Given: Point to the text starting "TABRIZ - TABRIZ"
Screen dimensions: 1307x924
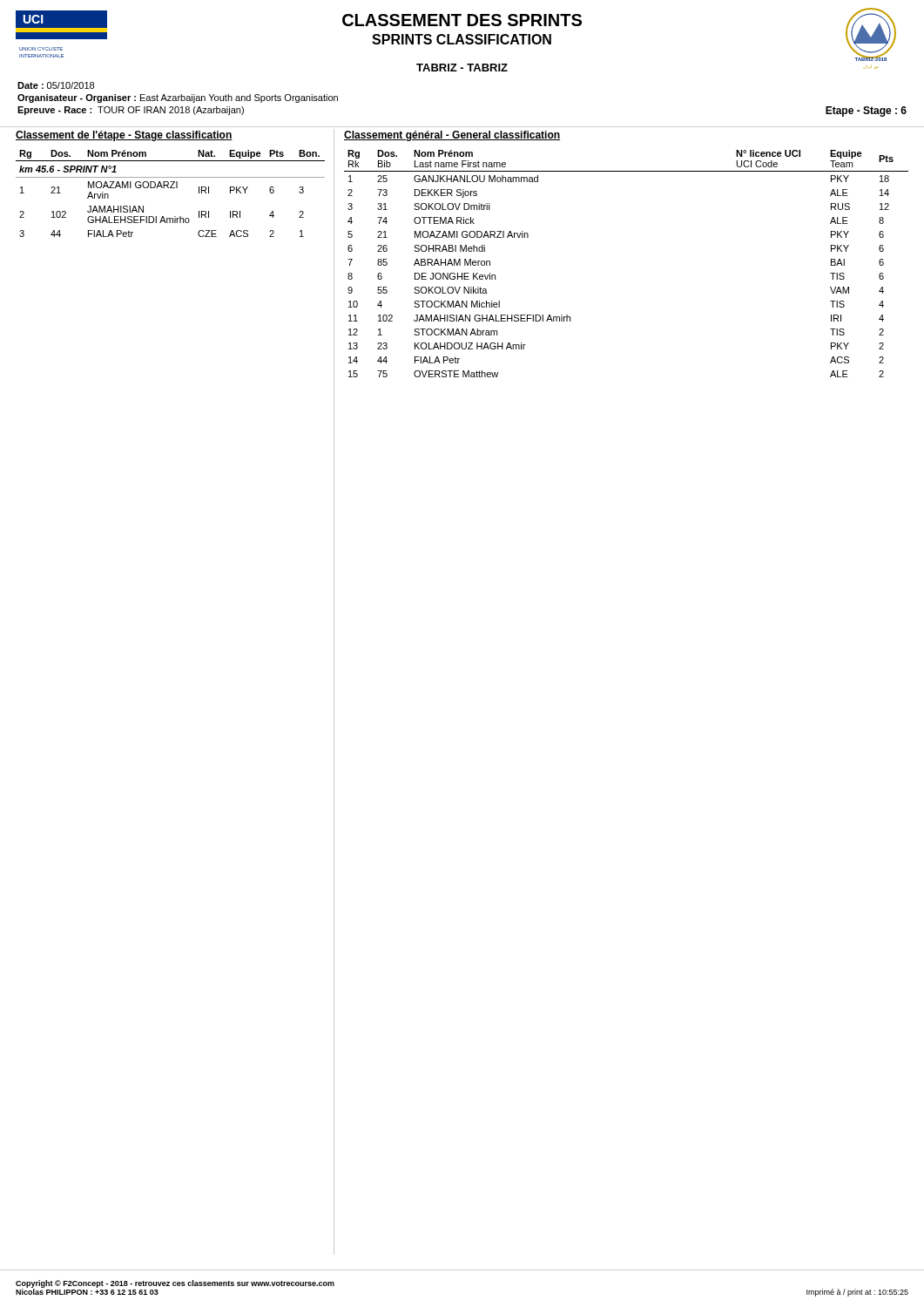Looking at the screenshot, I should tap(462, 68).
